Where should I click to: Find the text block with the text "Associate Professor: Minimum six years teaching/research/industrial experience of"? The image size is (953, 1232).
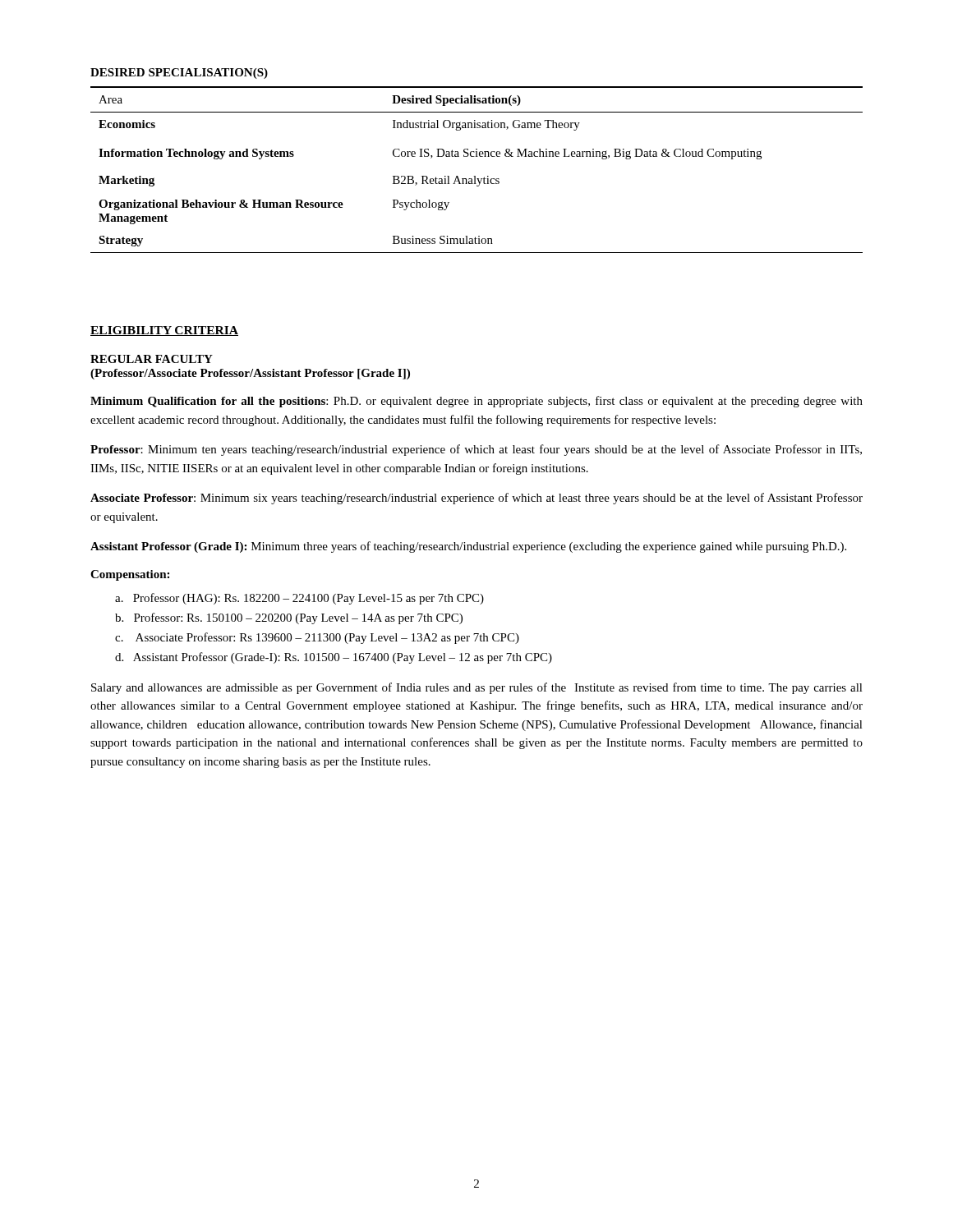coord(476,507)
